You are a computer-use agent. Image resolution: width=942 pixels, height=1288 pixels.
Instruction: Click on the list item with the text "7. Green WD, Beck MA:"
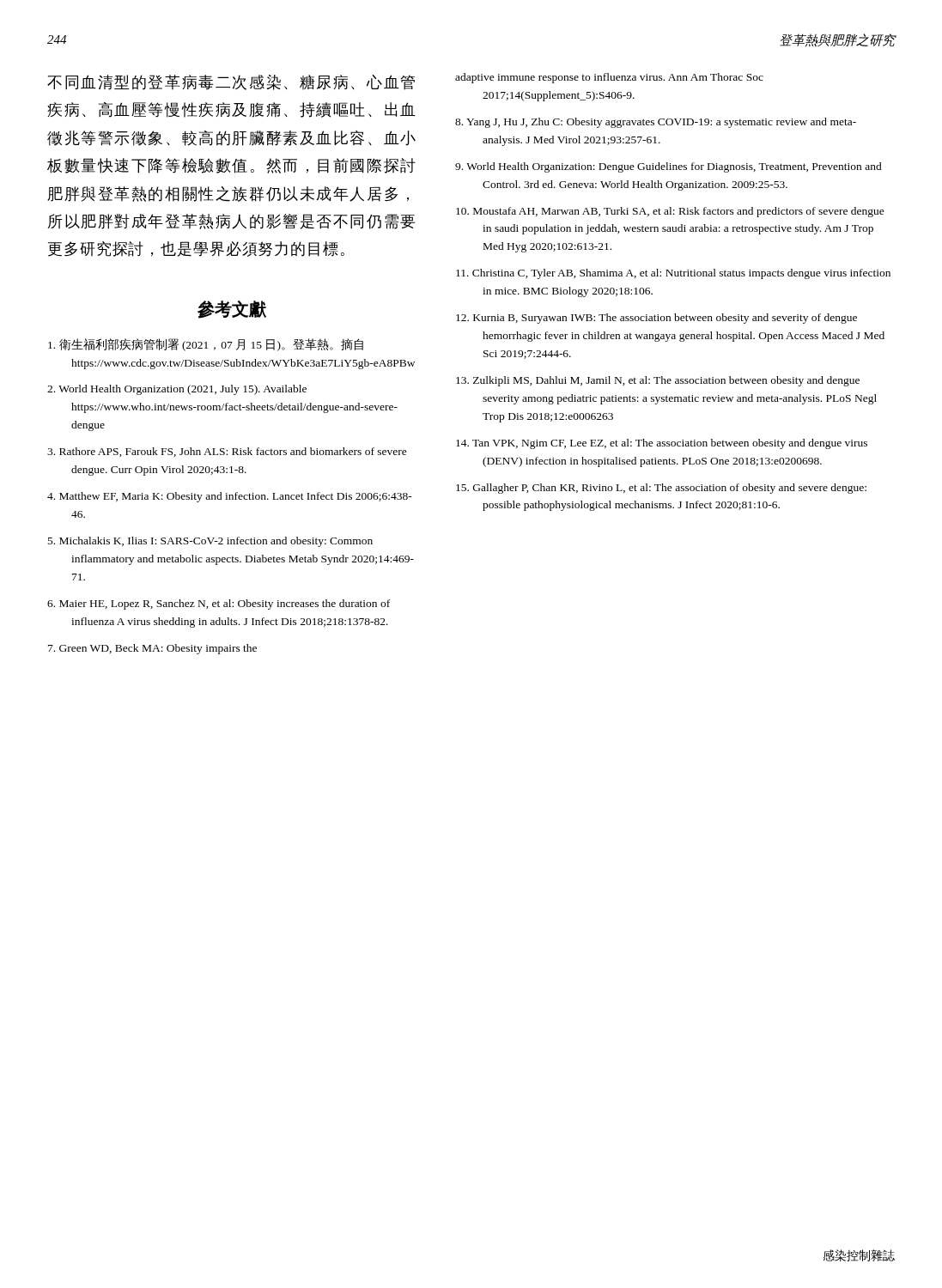tap(152, 647)
